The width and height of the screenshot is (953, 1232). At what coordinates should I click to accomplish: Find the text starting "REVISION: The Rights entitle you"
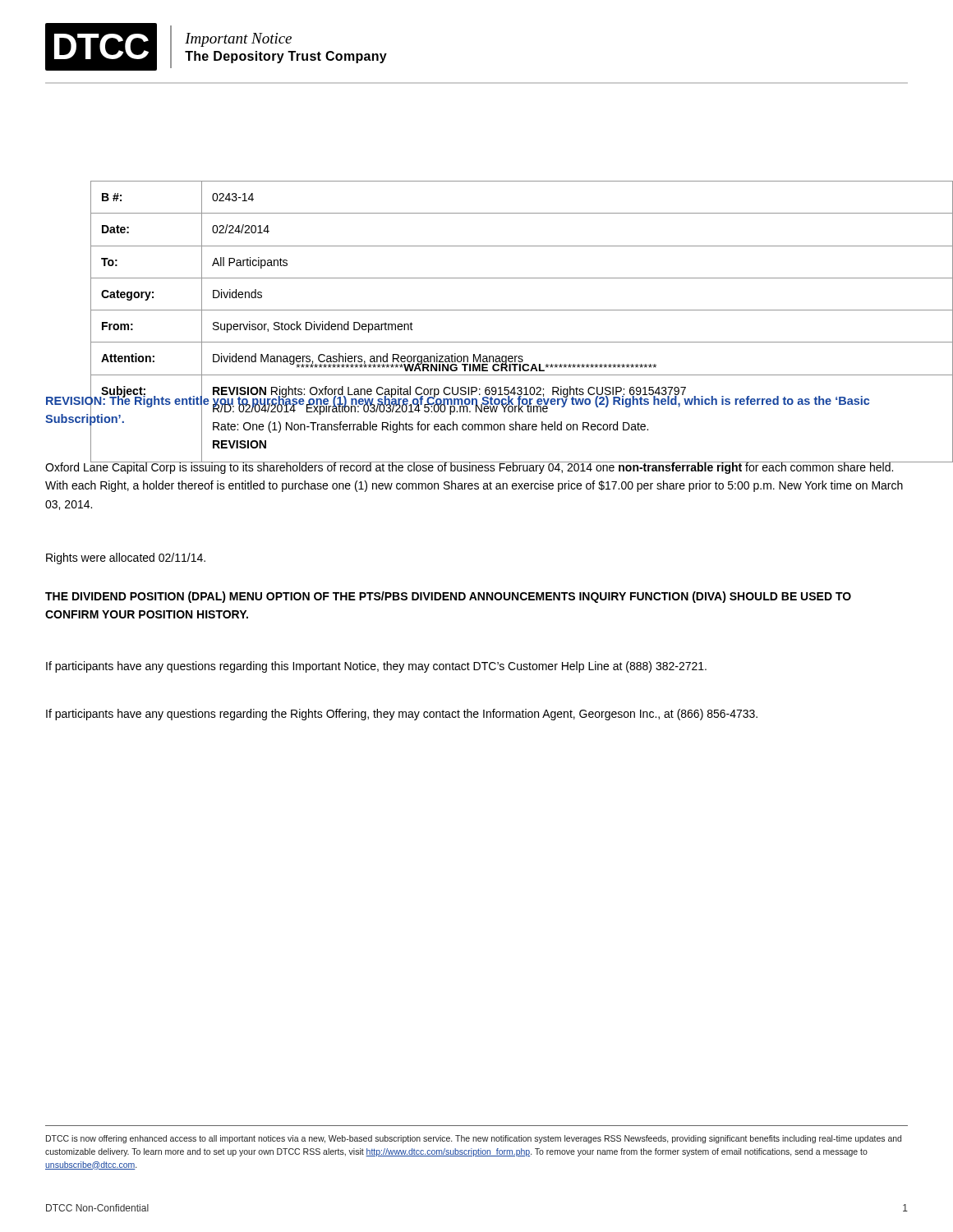pyautogui.click(x=458, y=410)
